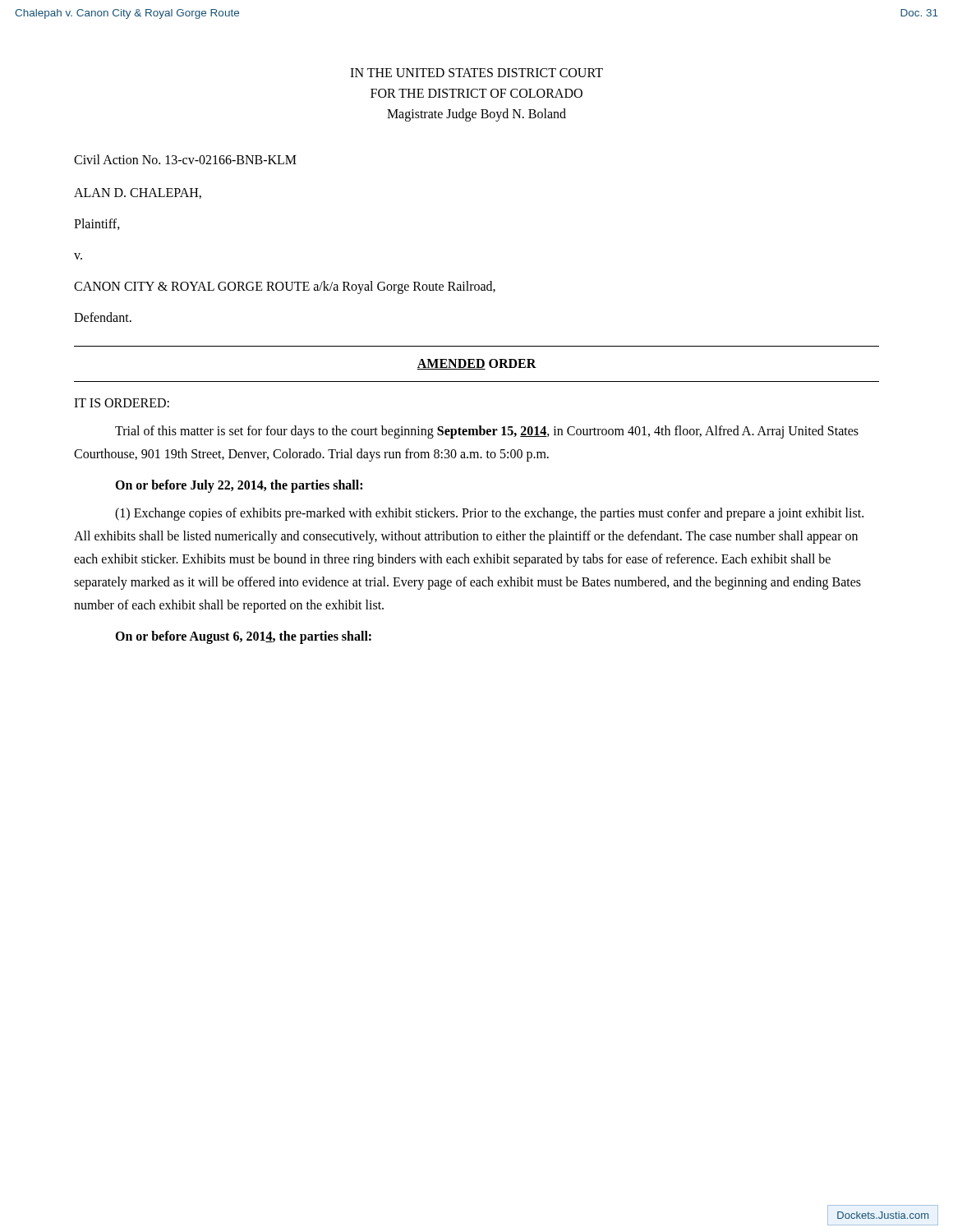Select the text block that reads "CANON CITY & ROYAL GORGE"
The width and height of the screenshot is (953, 1232).
click(x=476, y=287)
